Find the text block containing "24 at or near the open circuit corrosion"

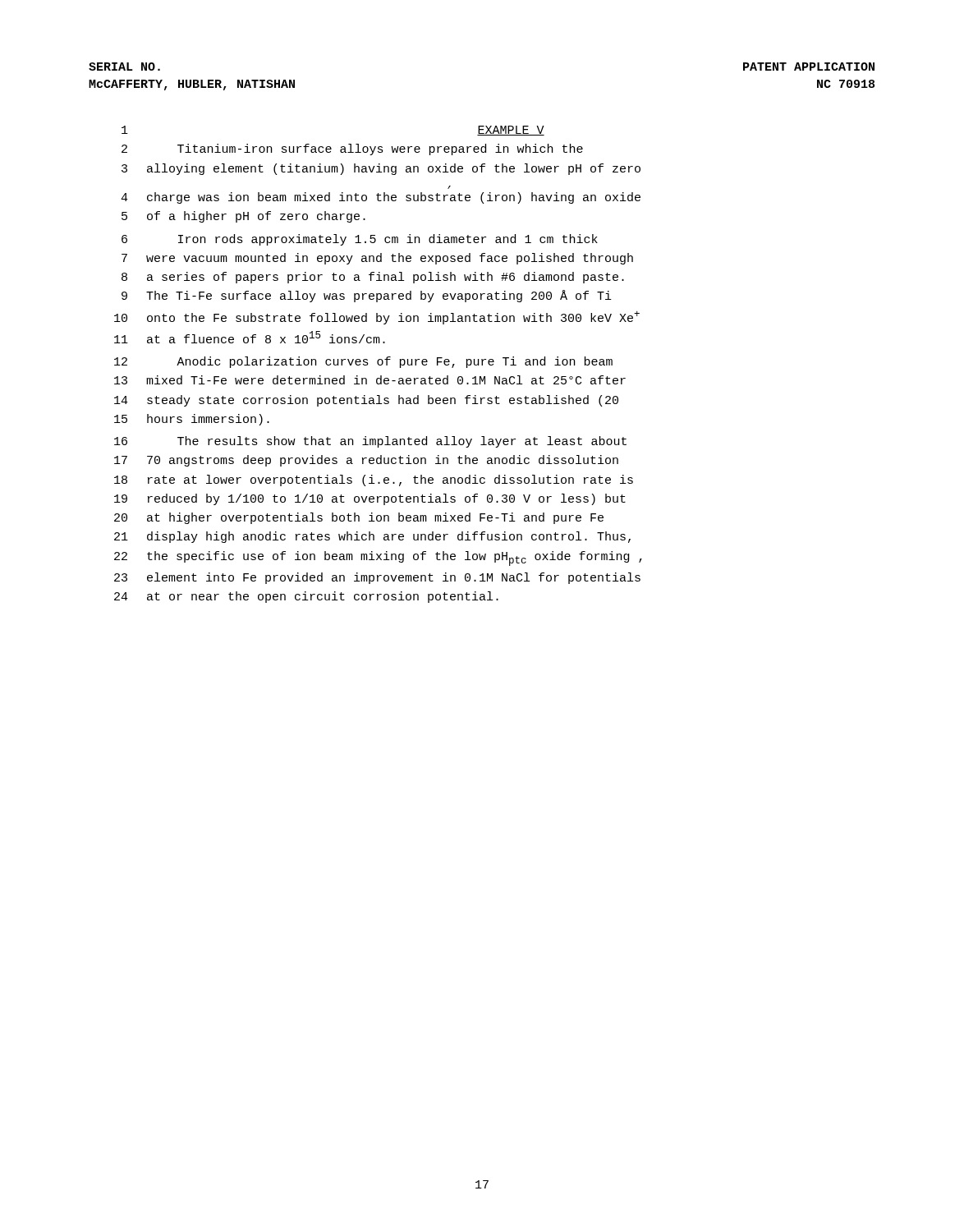[x=482, y=598]
